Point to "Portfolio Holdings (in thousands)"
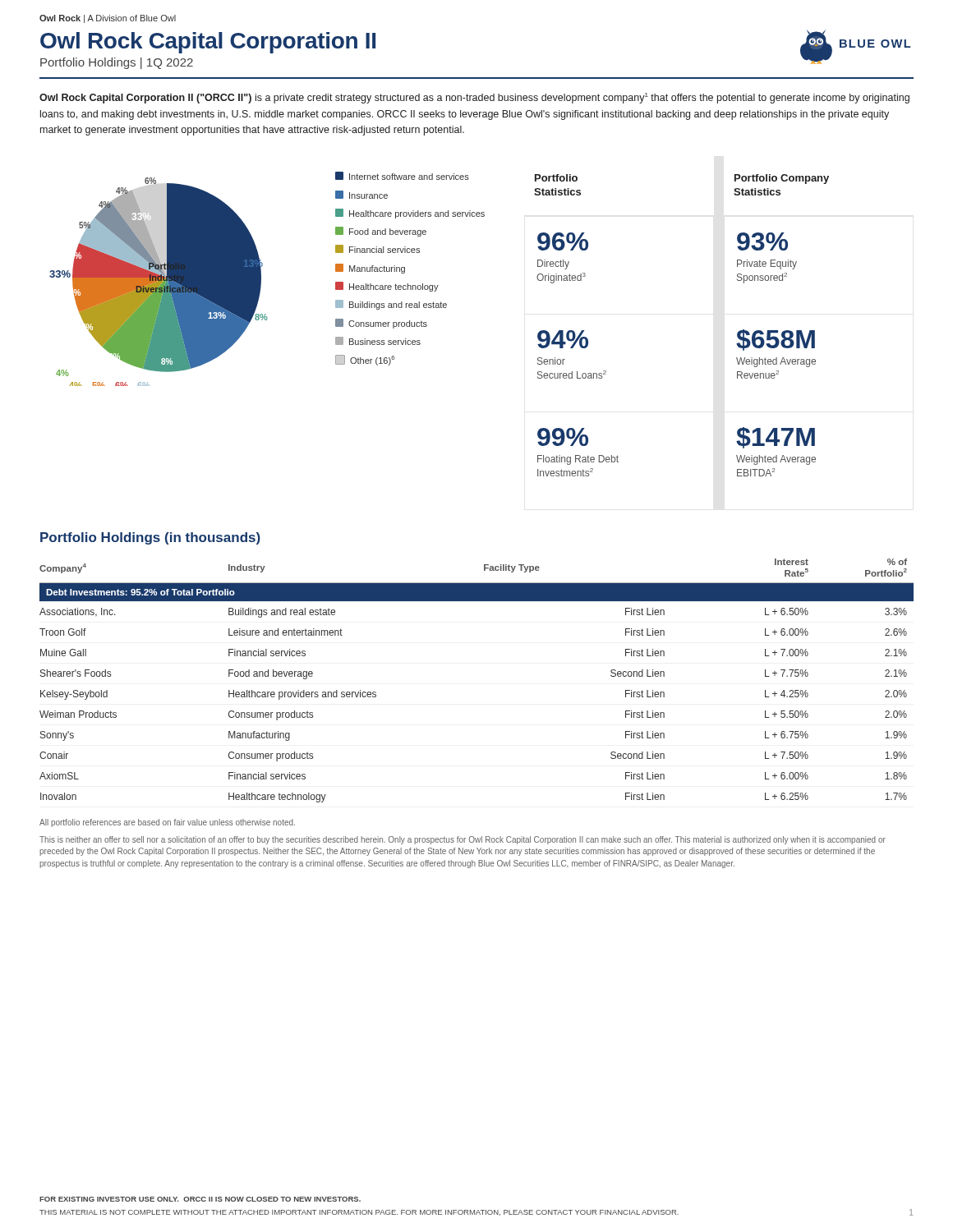The image size is (953, 1232). point(150,538)
